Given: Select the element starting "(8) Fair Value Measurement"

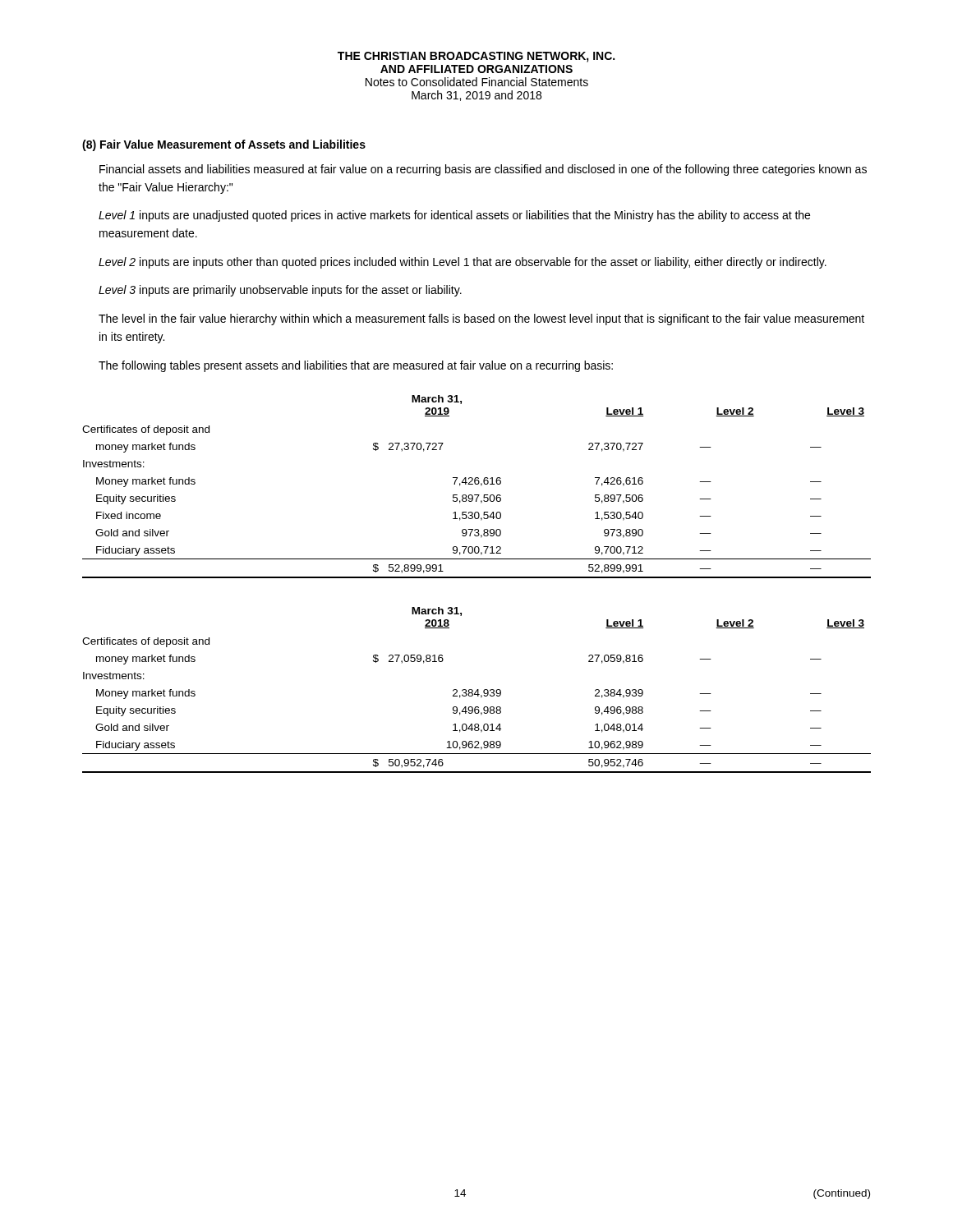Looking at the screenshot, I should coord(224,145).
